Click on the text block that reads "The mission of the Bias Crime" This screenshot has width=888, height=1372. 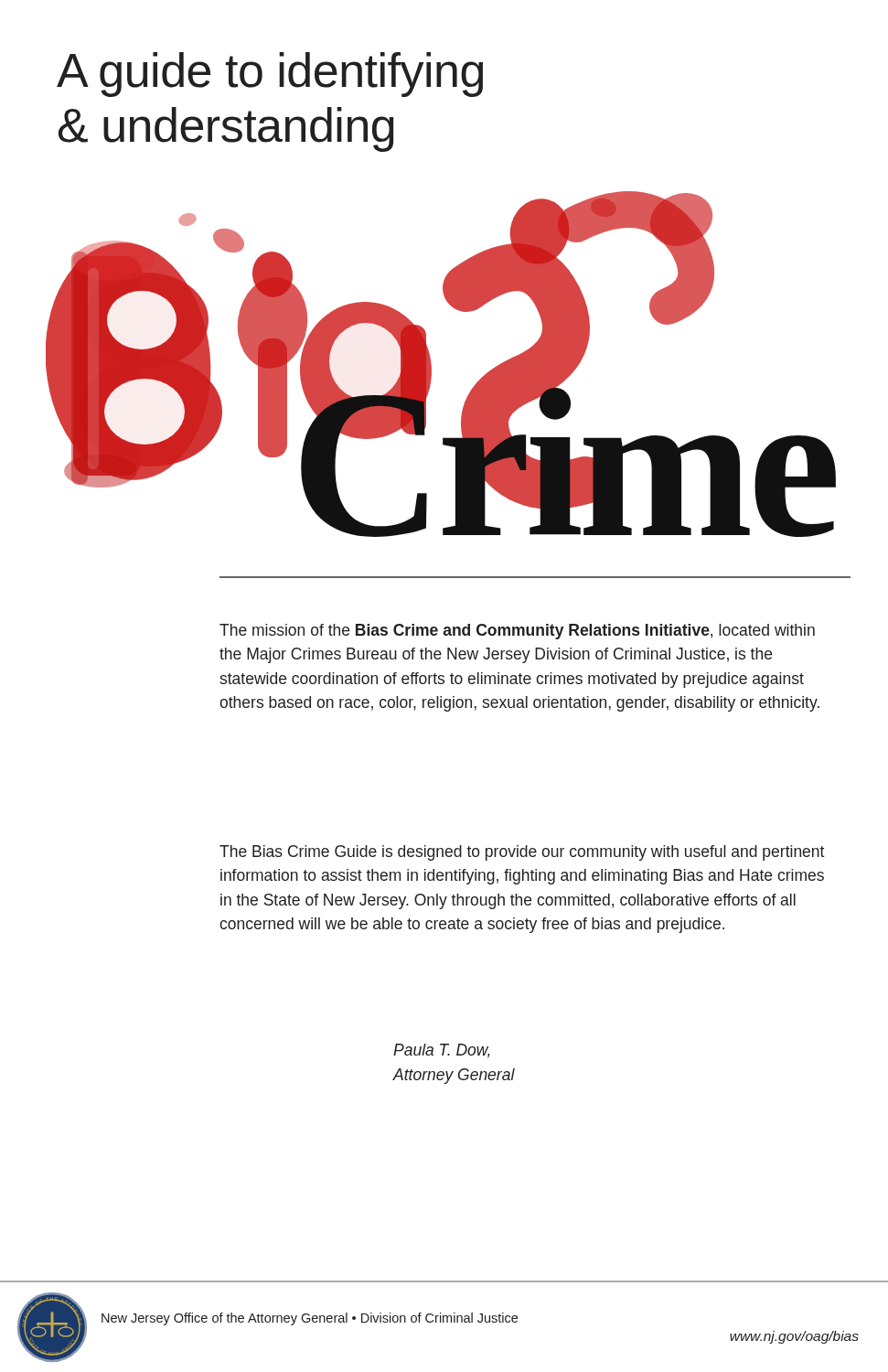coord(525,666)
